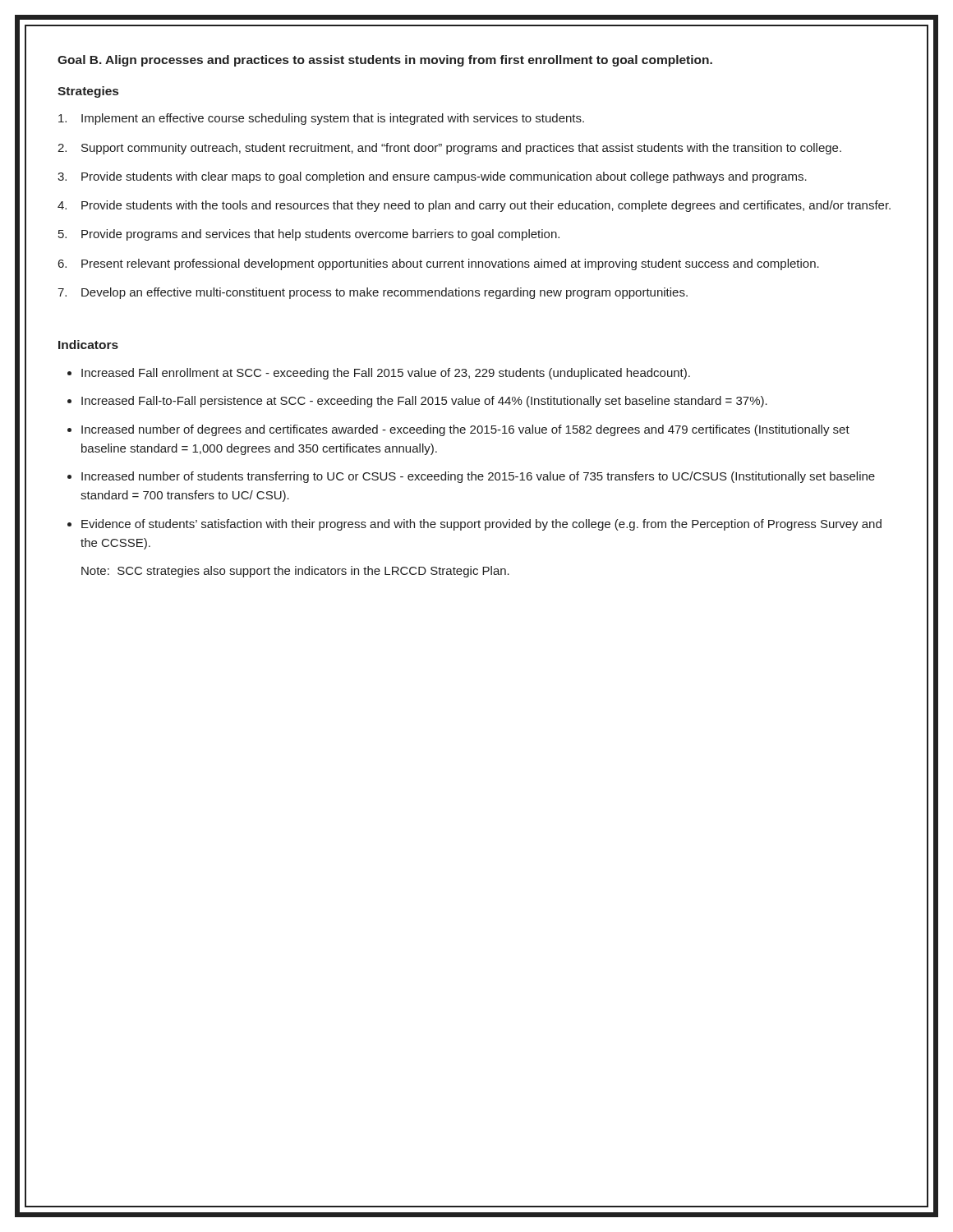Point to the text starting "7. Develop an effective"
Viewport: 953px width, 1232px height.
tap(476, 292)
